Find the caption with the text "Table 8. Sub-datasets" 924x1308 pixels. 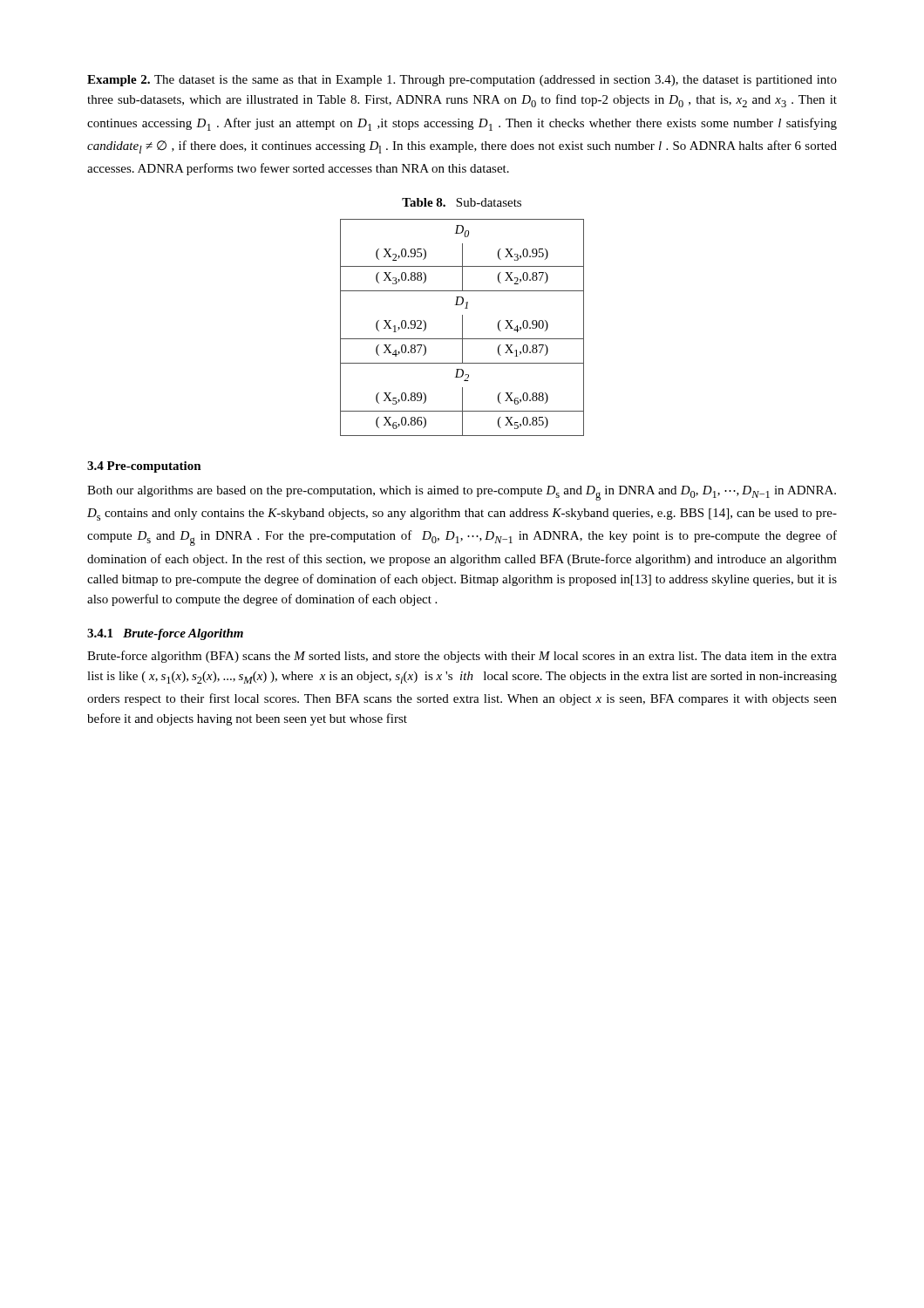(x=462, y=202)
